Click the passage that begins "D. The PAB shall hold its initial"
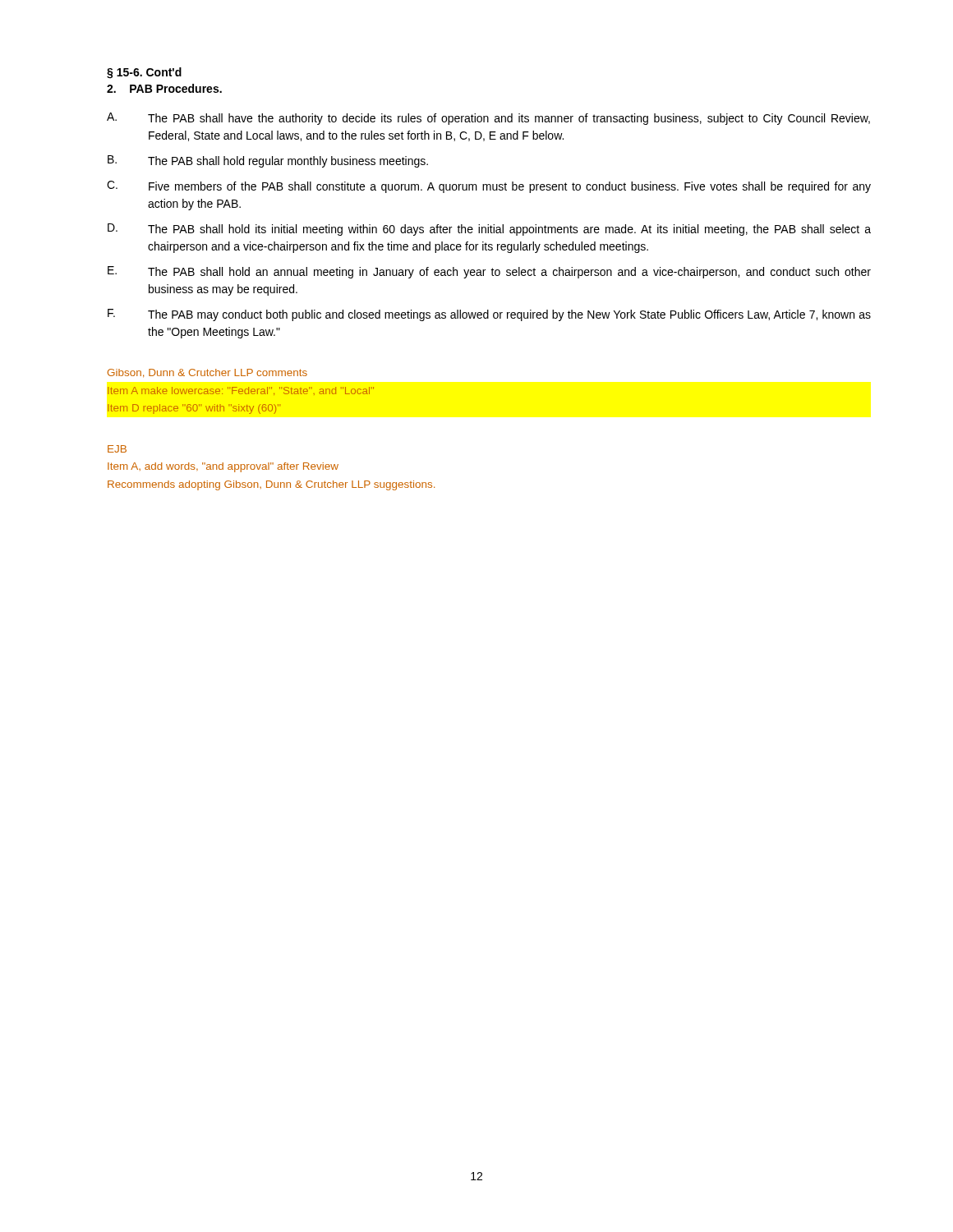Image resolution: width=953 pixels, height=1232 pixels. (x=489, y=238)
